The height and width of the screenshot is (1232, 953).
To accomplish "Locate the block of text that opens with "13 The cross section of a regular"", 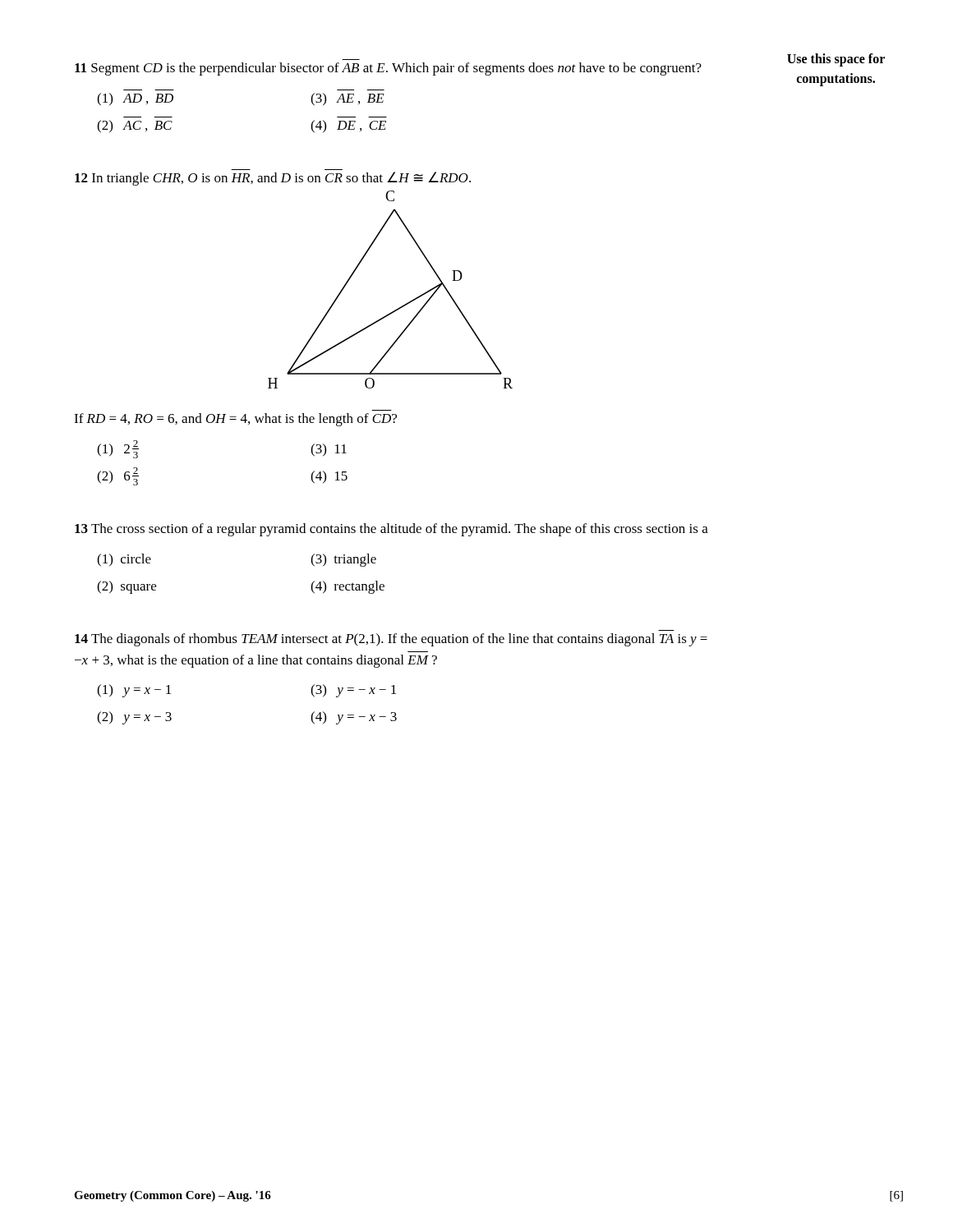I will [x=391, y=530].
